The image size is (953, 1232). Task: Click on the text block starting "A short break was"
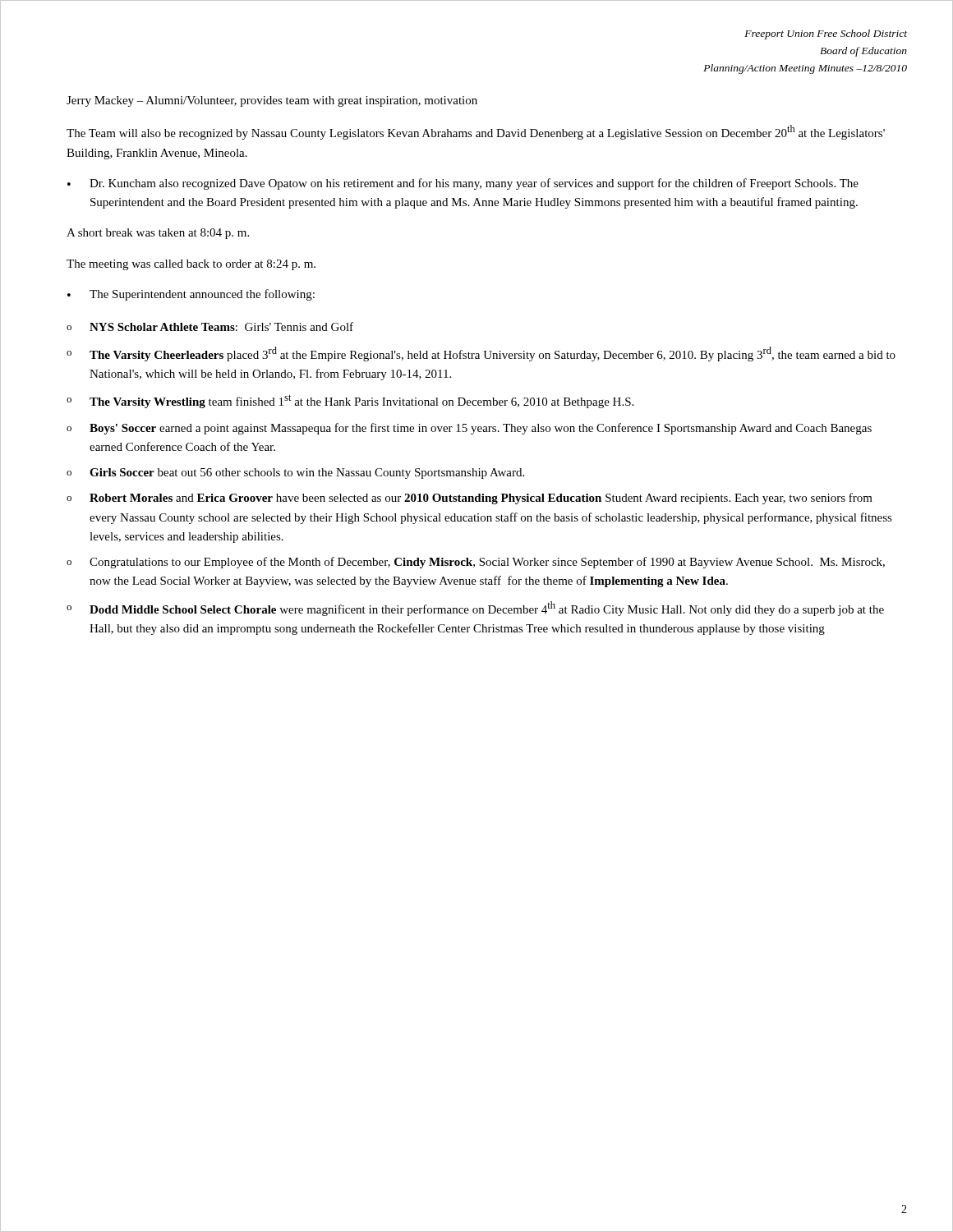158,233
